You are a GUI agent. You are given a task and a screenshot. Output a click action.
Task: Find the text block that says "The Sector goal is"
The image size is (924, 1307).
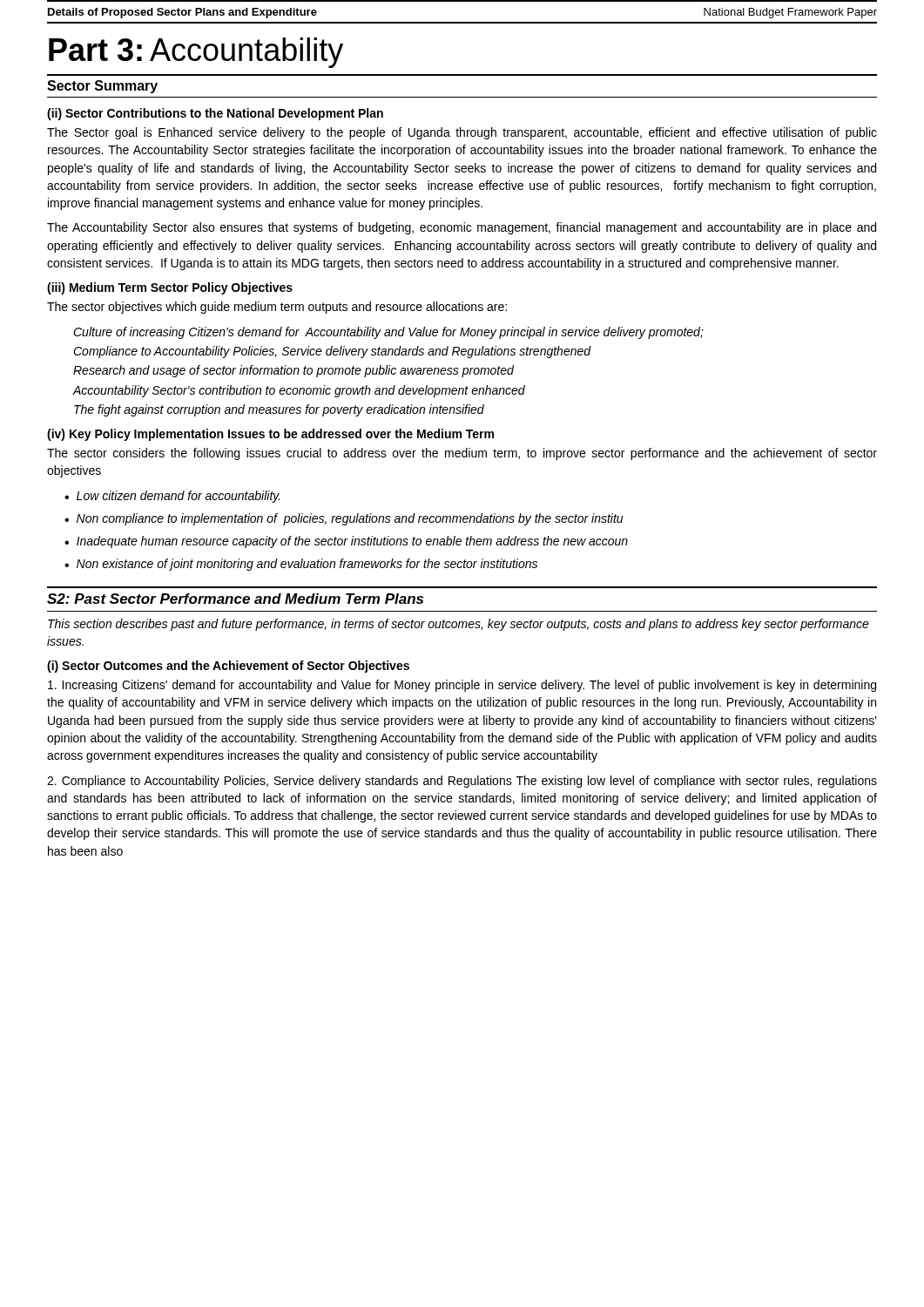(x=462, y=168)
